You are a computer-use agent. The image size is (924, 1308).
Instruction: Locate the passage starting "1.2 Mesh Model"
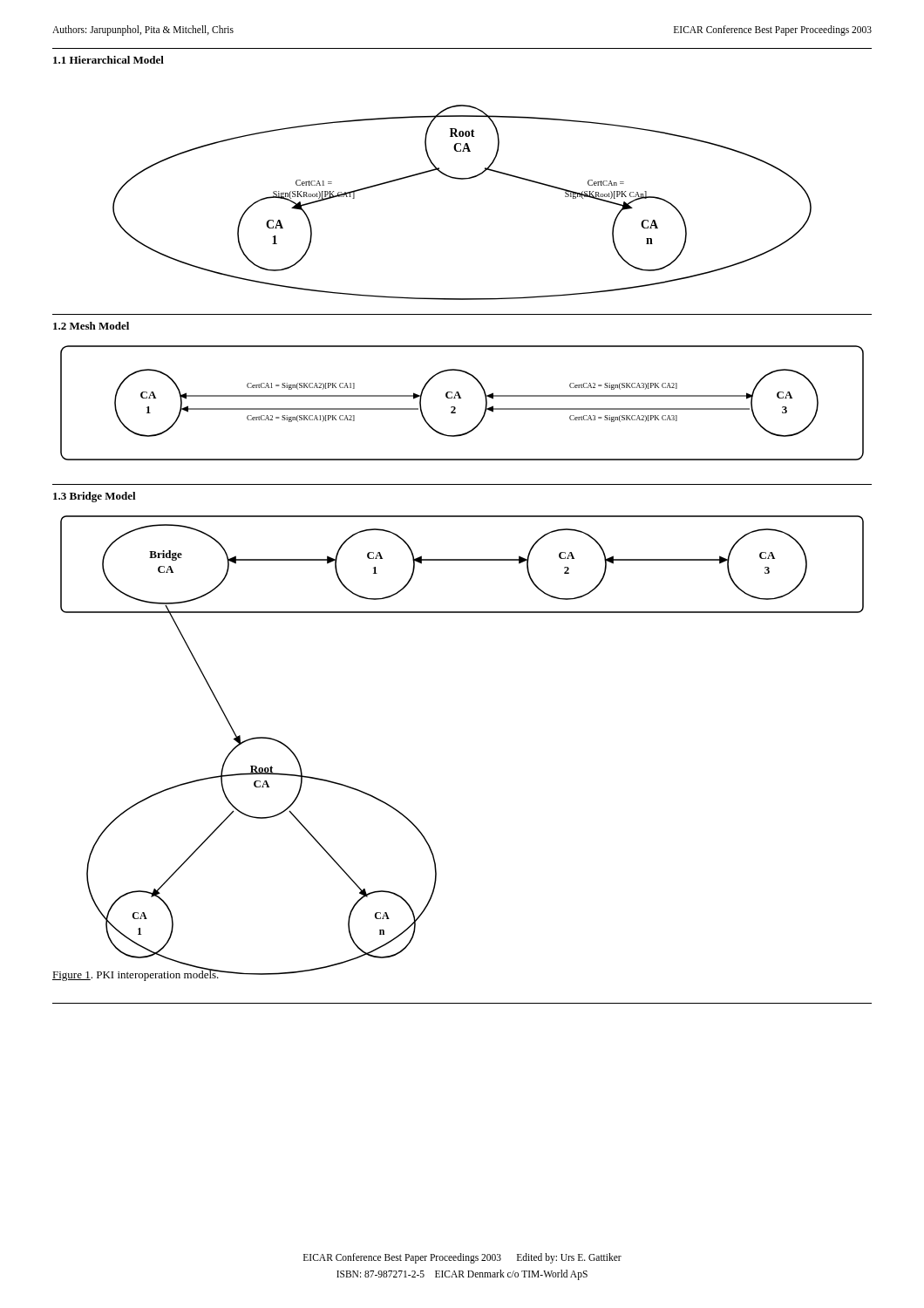point(462,323)
